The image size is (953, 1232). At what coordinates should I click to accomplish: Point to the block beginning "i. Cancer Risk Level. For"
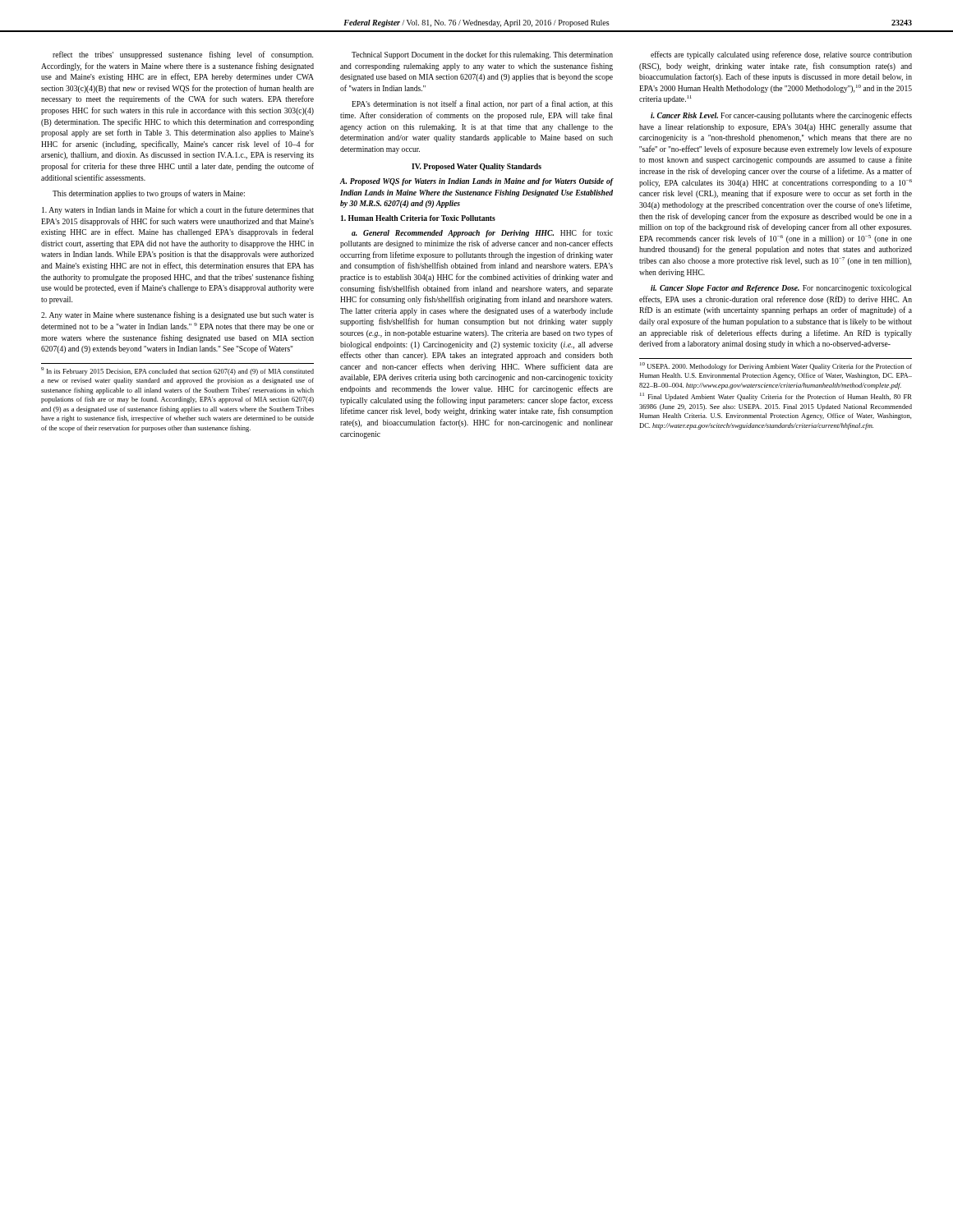coord(776,194)
